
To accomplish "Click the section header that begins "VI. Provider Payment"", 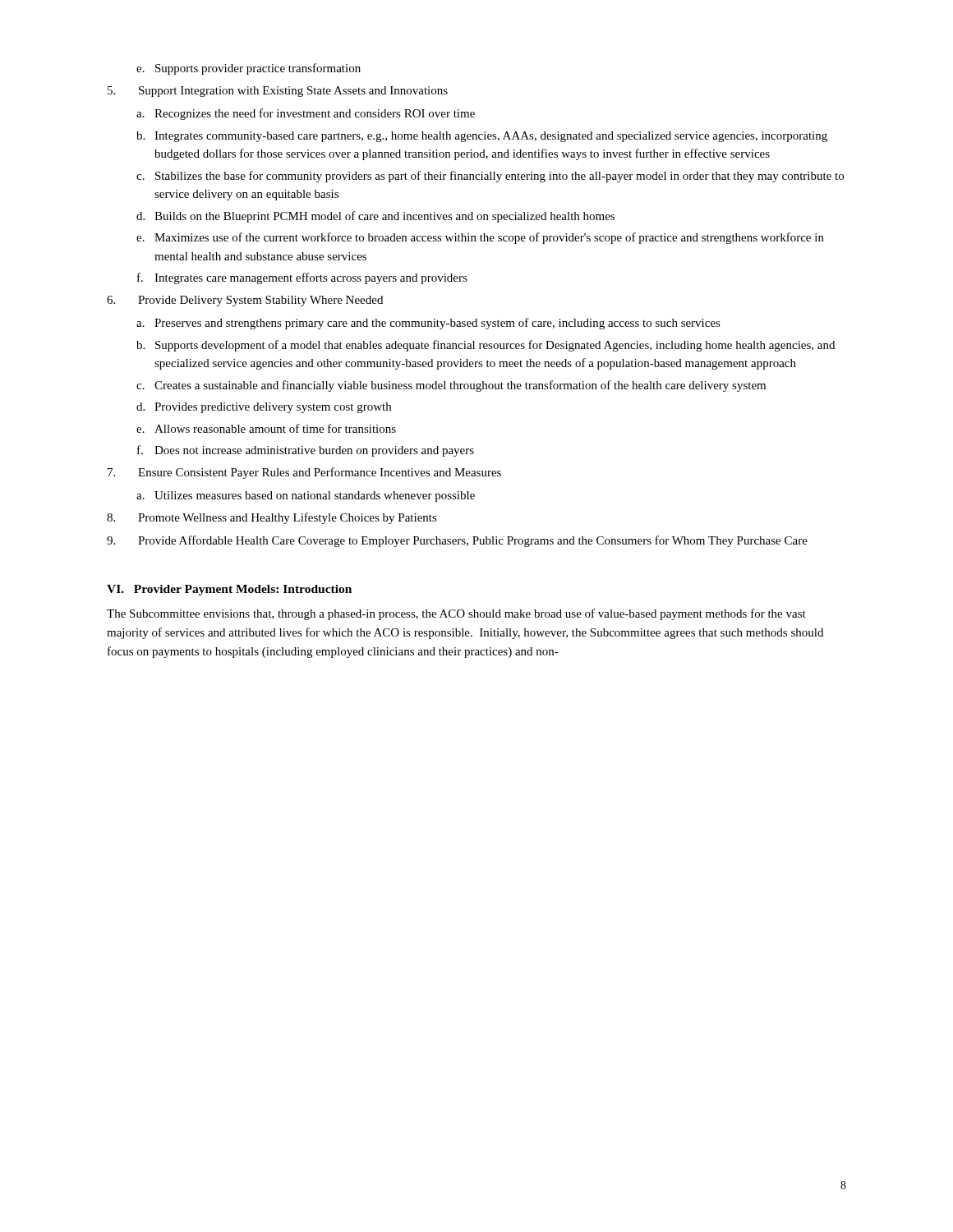I will pos(229,588).
